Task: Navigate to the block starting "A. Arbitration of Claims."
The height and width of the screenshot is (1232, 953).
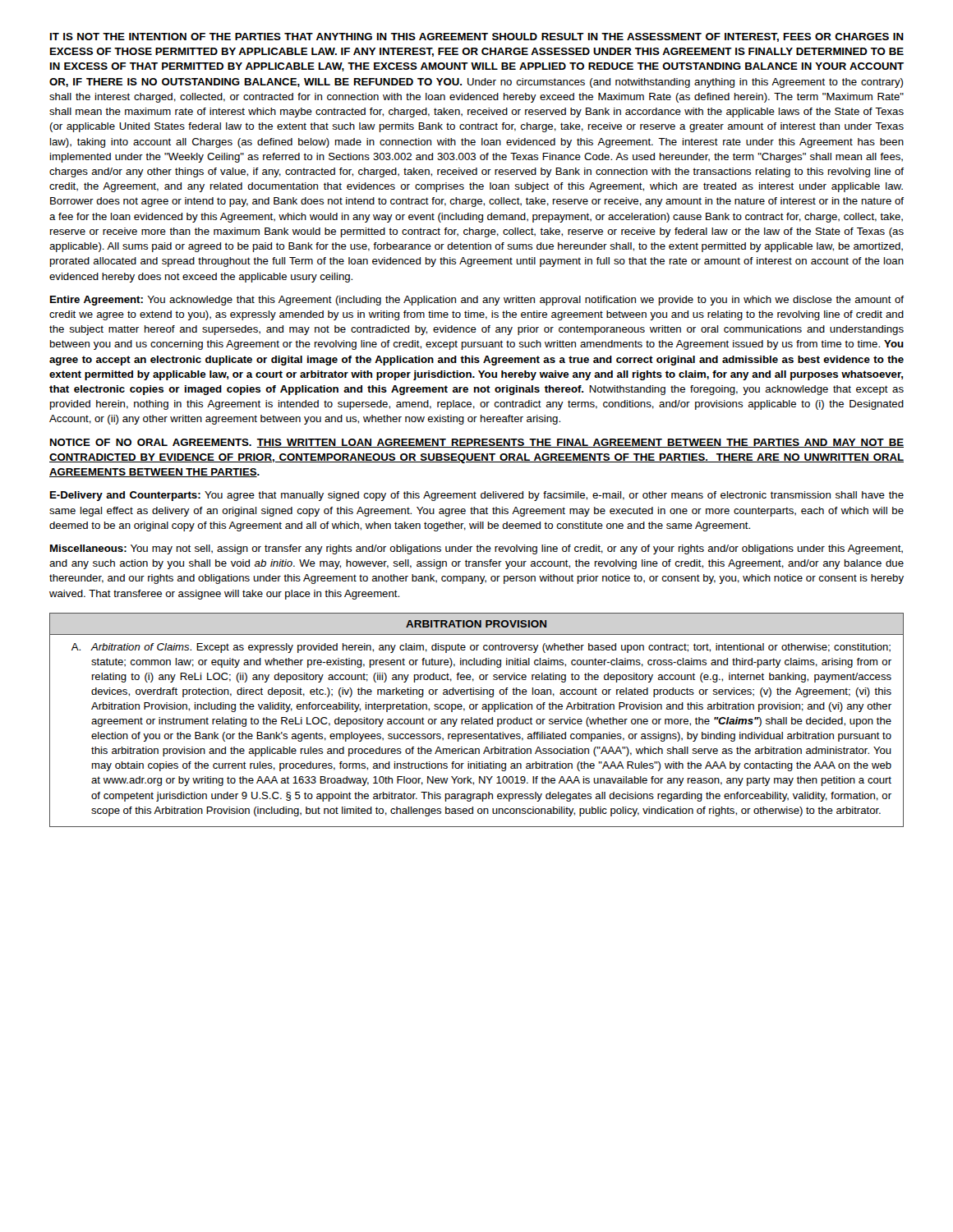Action: tap(476, 729)
